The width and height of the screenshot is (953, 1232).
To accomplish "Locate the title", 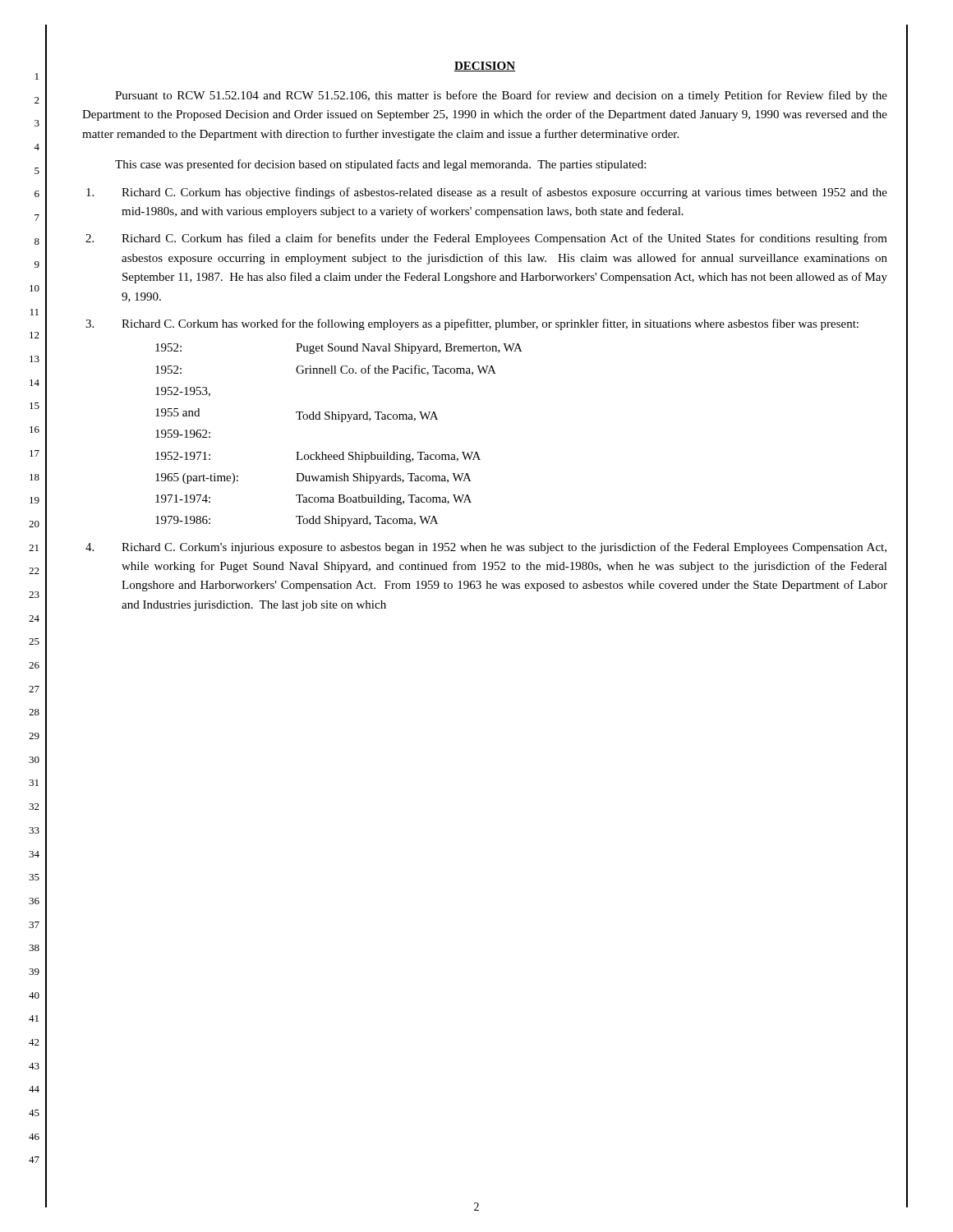I will 485,66.
